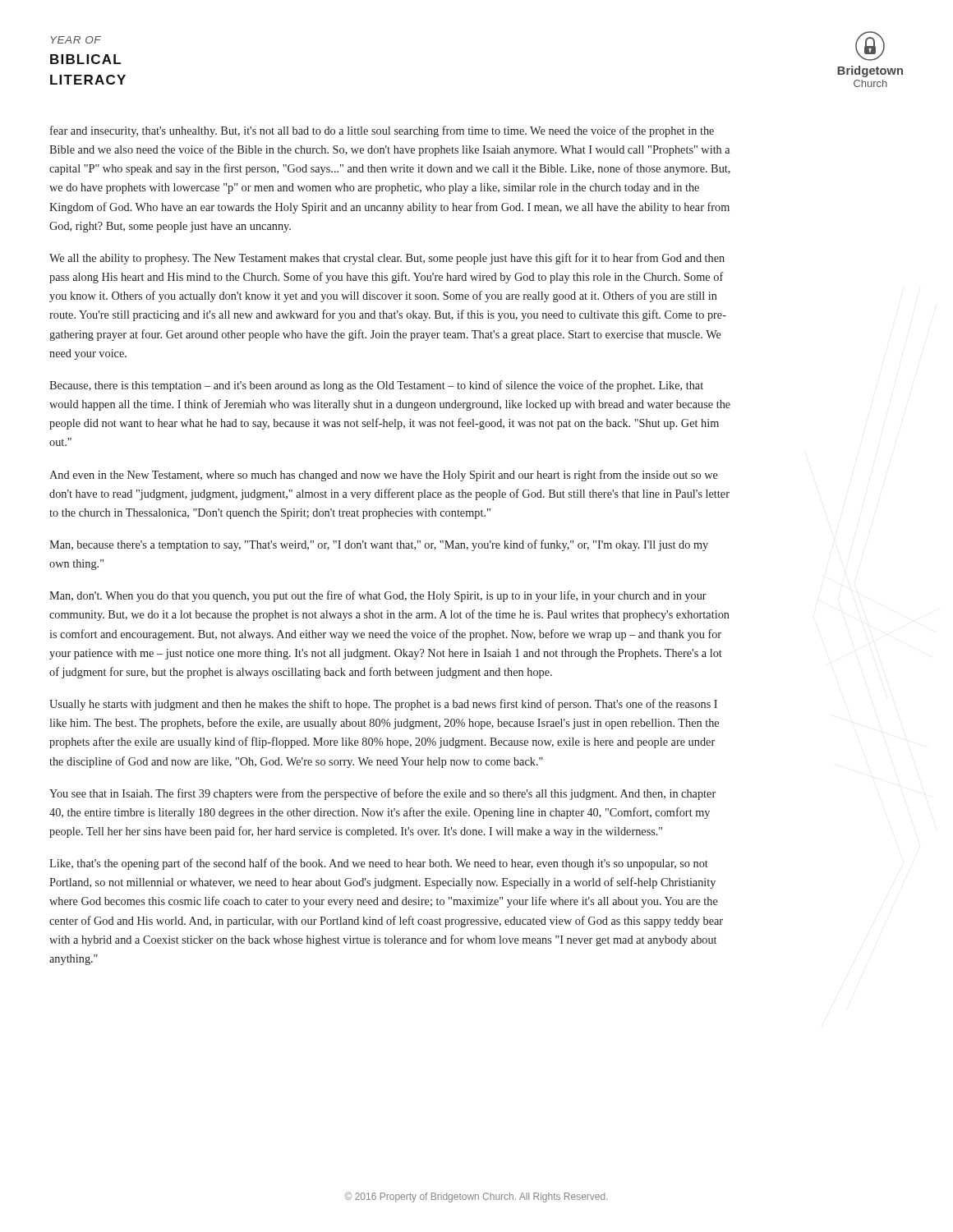Click the passage that begins "You see that"
This screenshot has height=1232, width=953.
(x=382, y=812)
